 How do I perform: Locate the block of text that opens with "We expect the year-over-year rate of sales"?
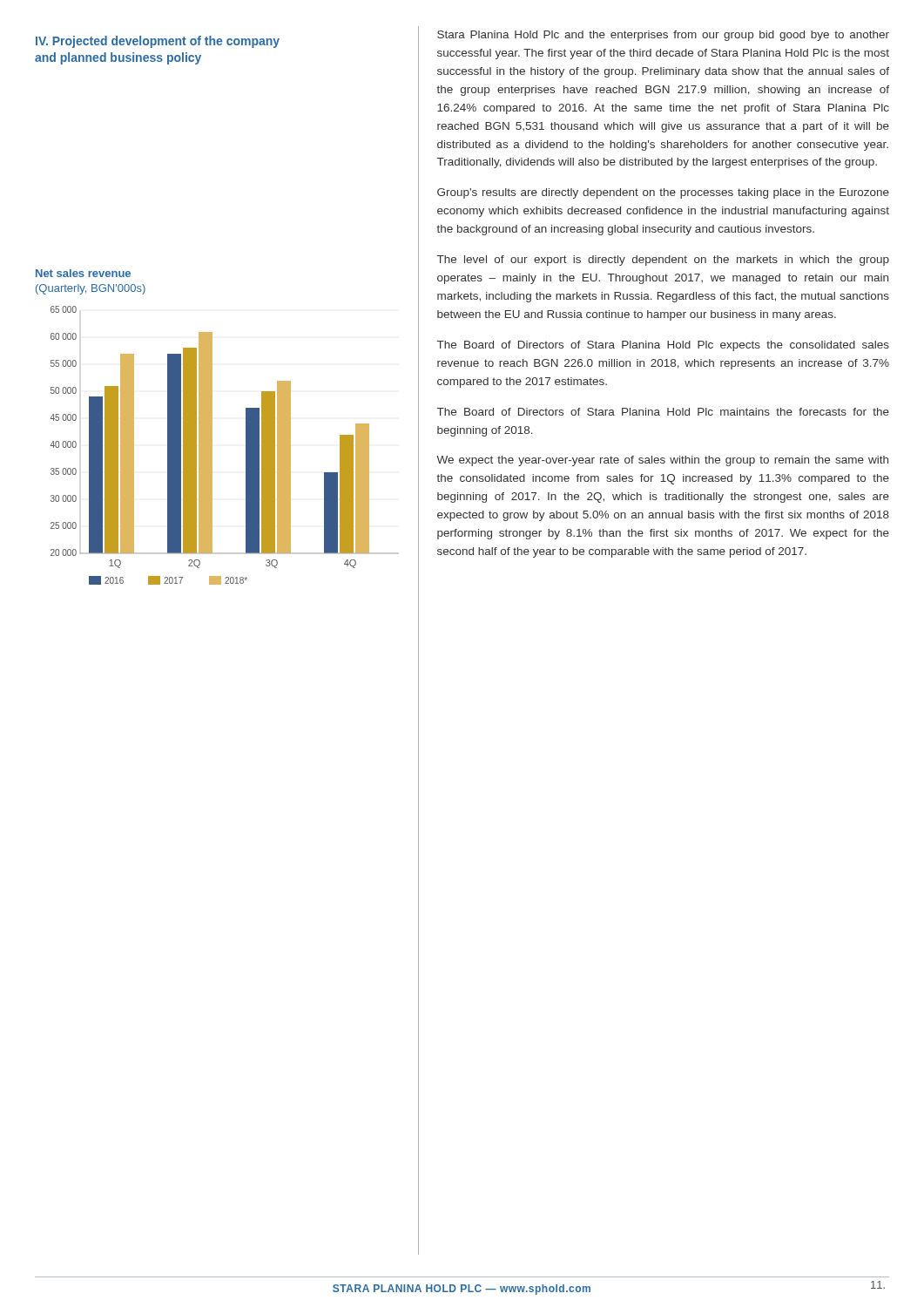(x=663, y=506)
